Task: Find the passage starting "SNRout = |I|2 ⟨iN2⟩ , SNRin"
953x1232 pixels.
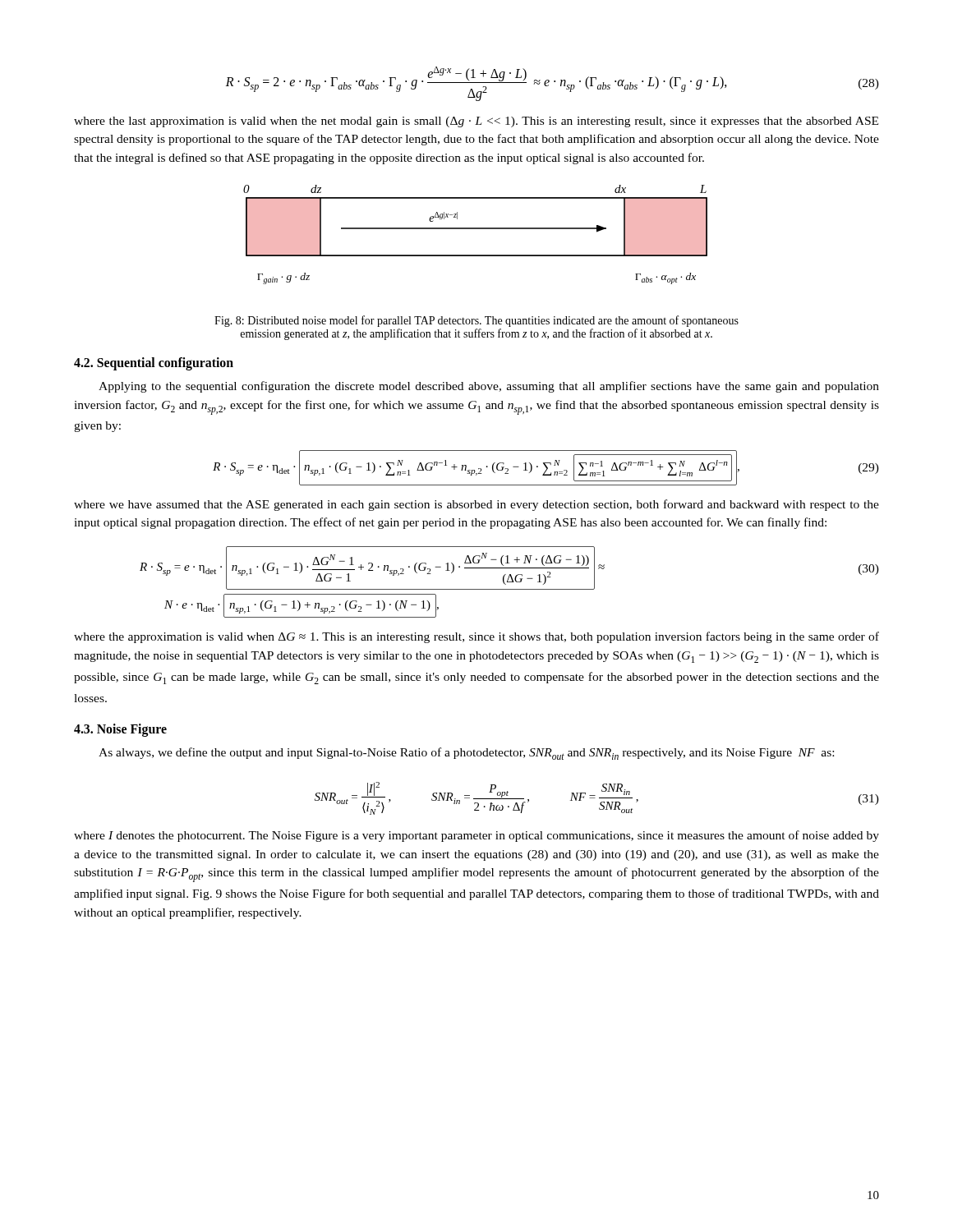Action: [597, 798]
